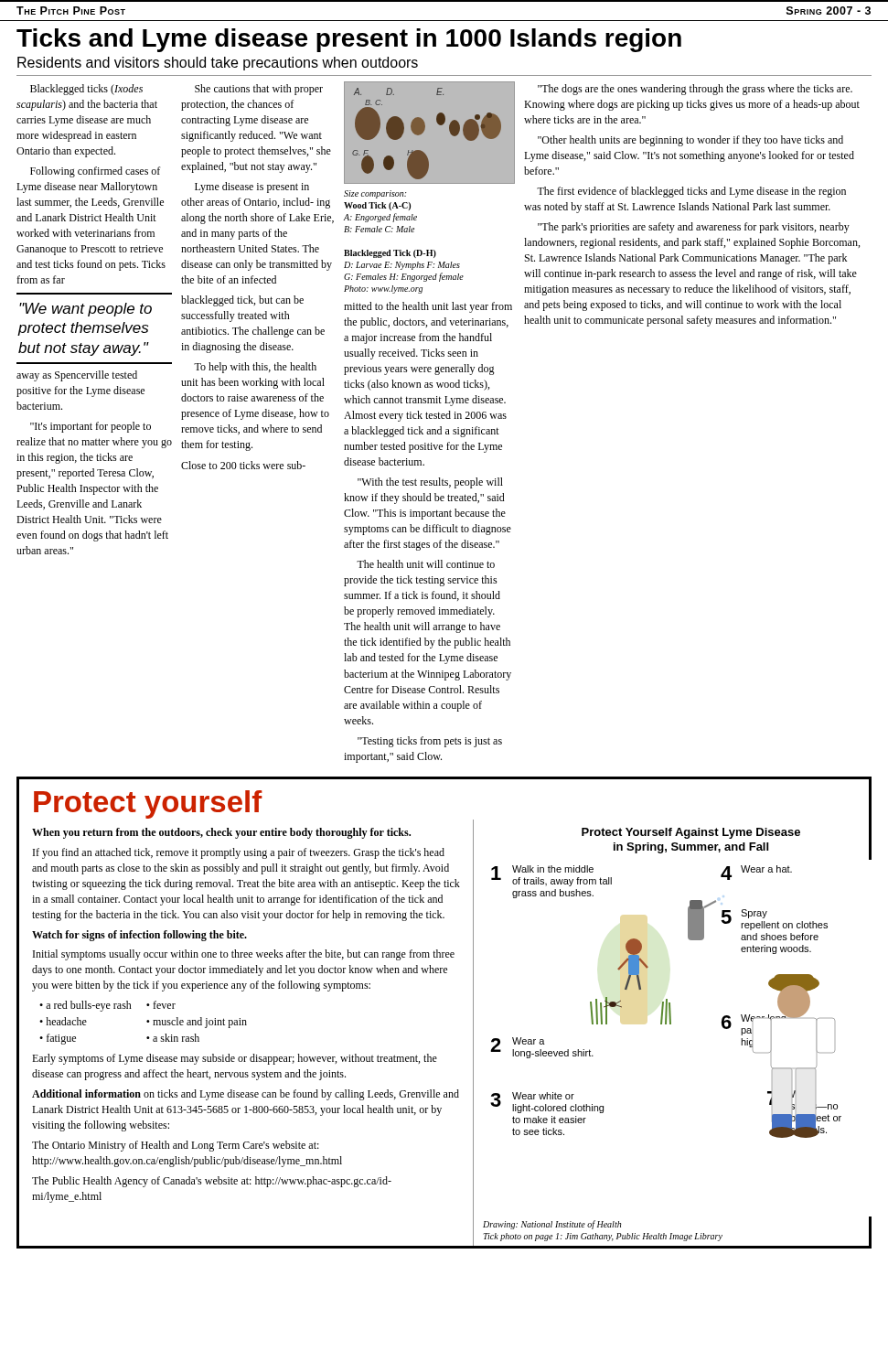Point to the text starting "Drawing: National Institute of Health Tick photo"

tap(603, 1230)
